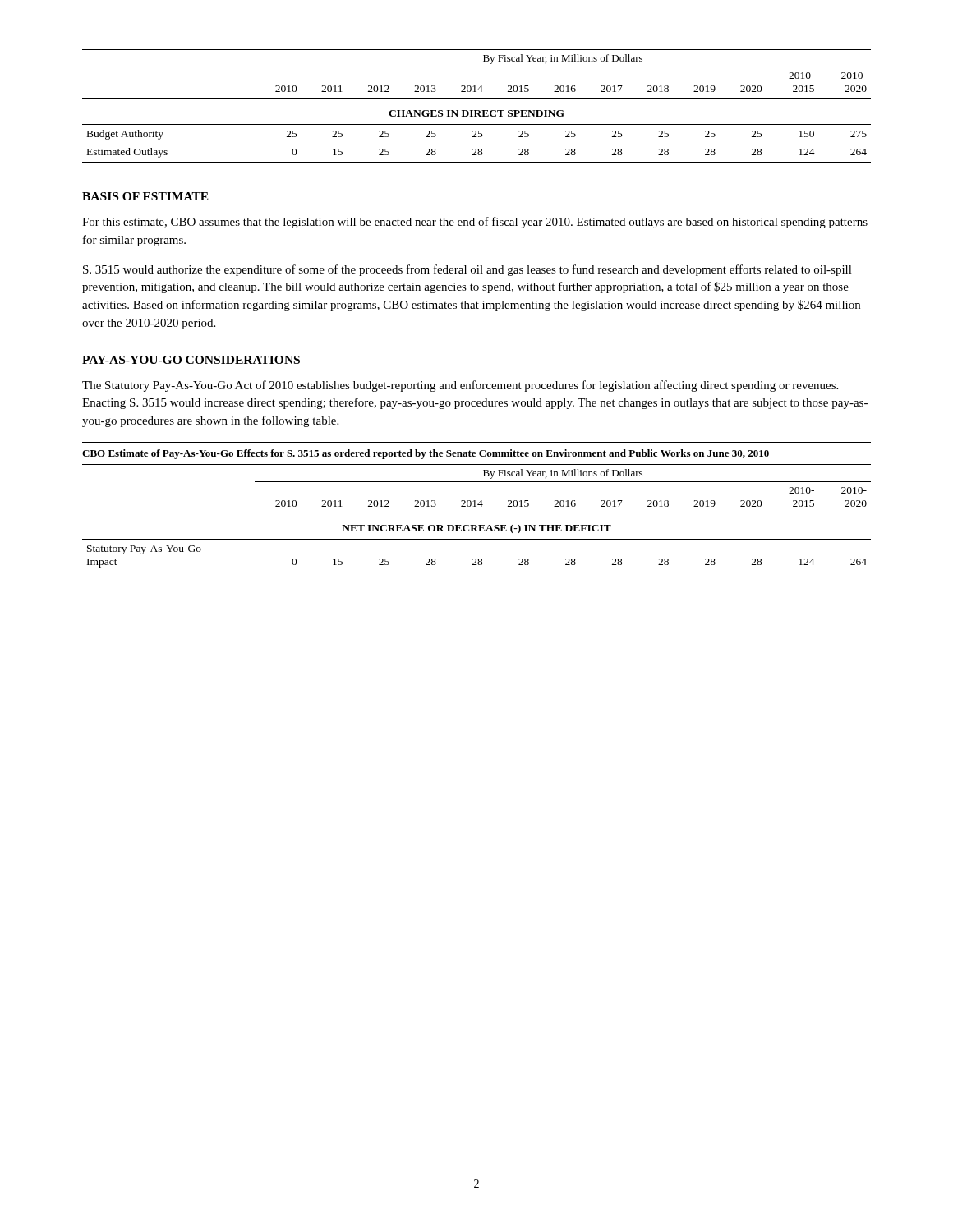The image size is (953, 1232).
Task: Click on the section header that reads "PAY-AS-YOU-GO CONSIDERATIONS"
Action: tap(191, 359)
